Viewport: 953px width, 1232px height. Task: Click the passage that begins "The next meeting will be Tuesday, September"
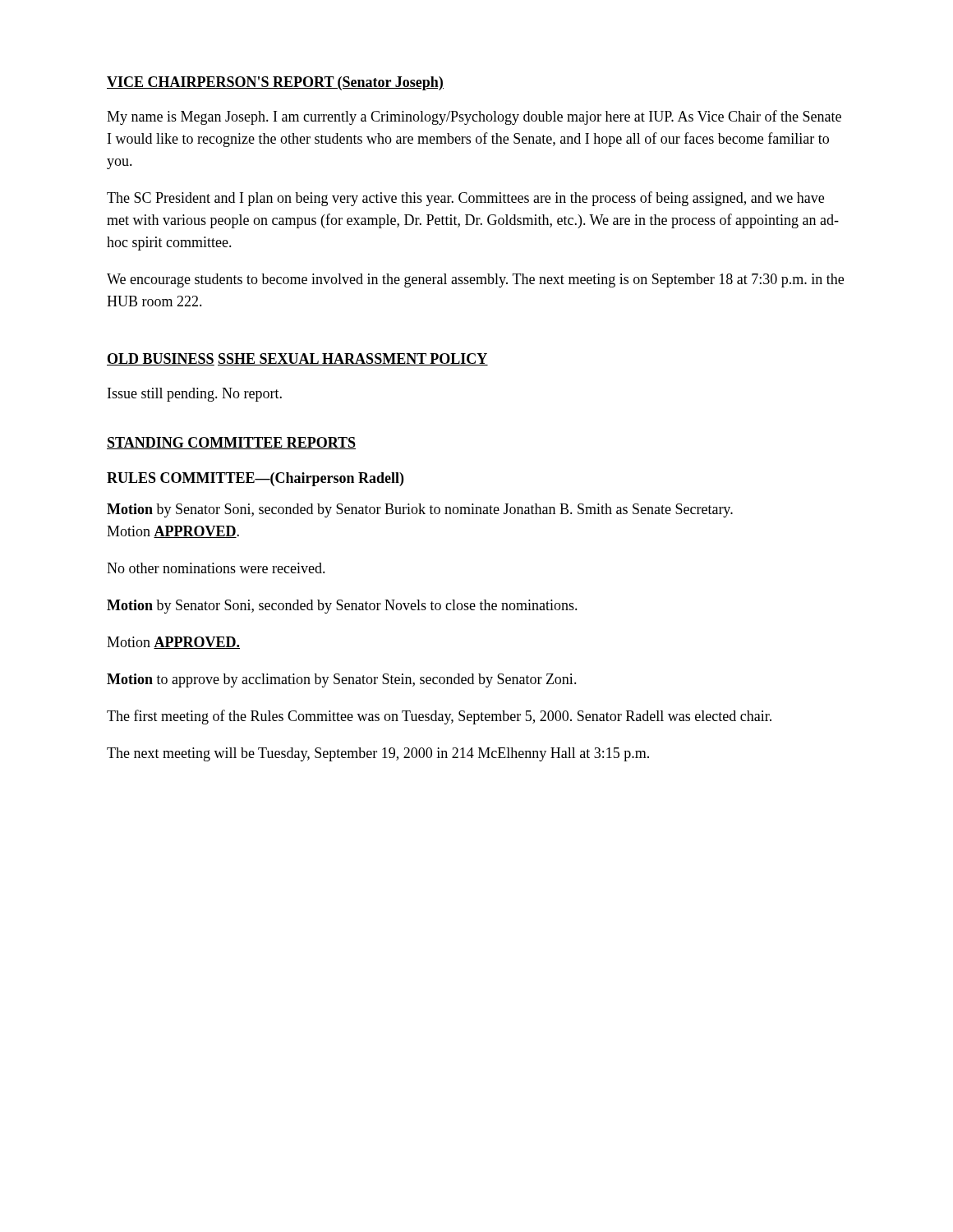coord(378,753)
